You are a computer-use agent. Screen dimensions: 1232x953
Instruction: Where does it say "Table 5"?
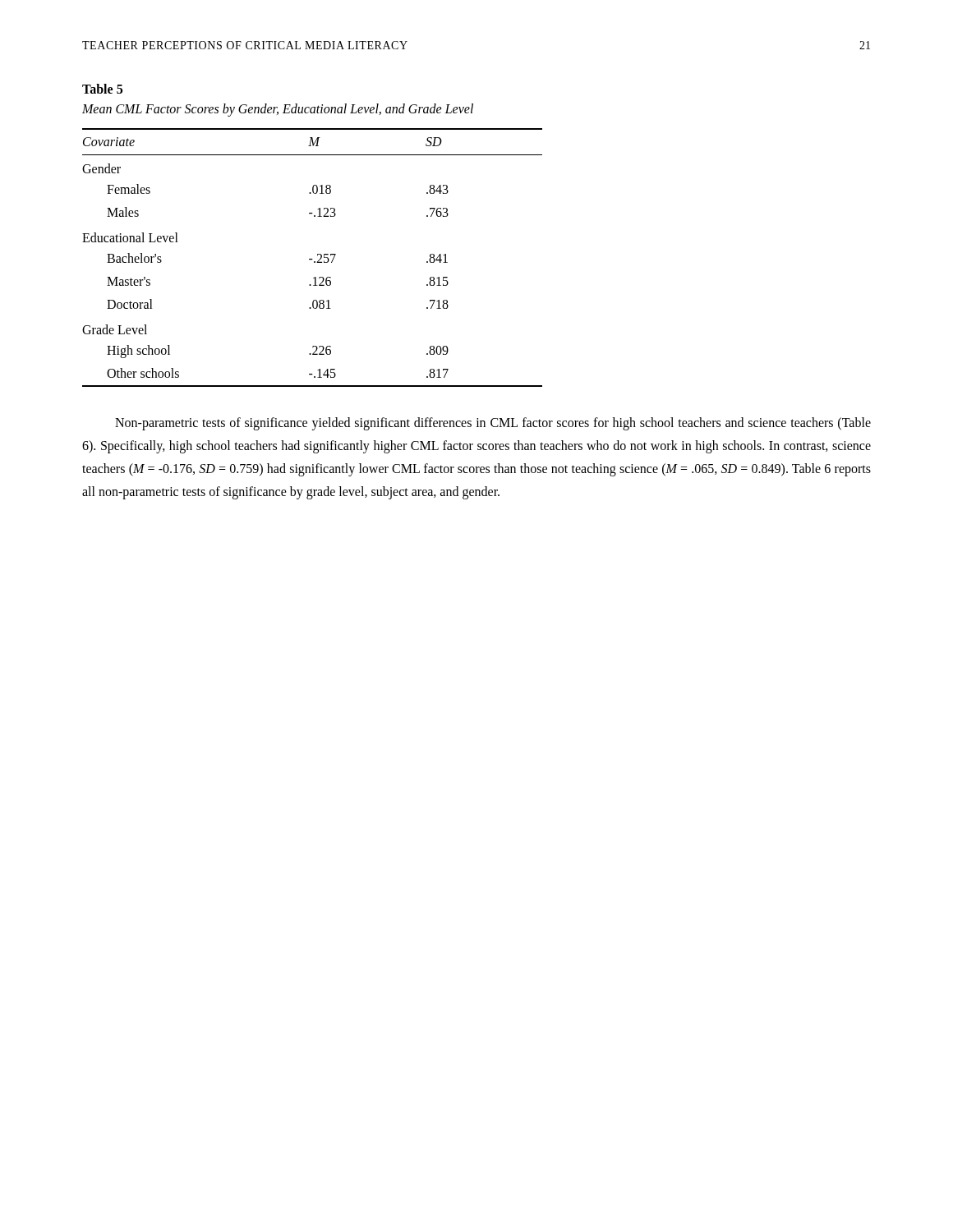click(x=103, y=89)
